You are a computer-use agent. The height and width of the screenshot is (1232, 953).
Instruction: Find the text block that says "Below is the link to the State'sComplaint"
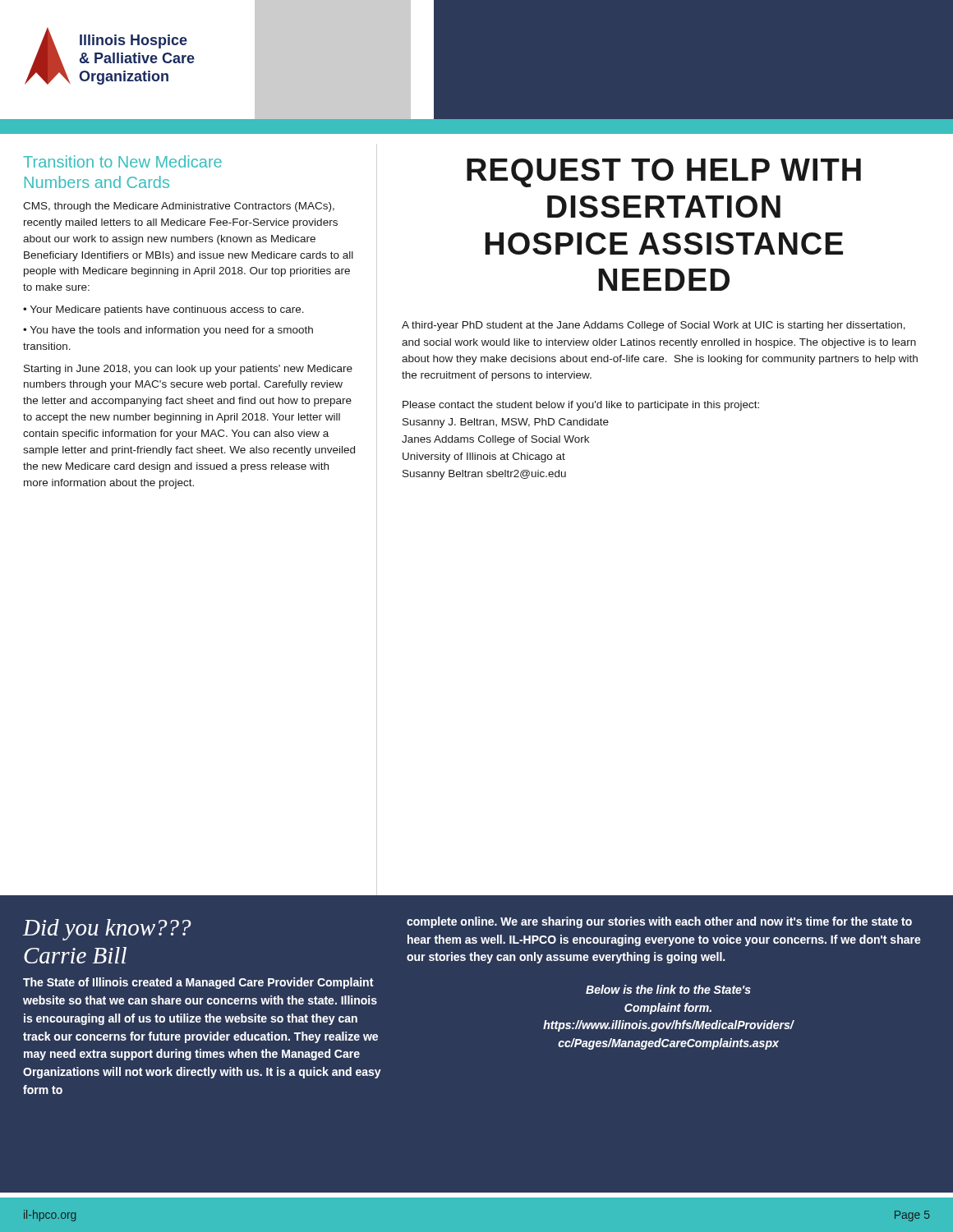pyautogui.click(x=668, y=1016)
